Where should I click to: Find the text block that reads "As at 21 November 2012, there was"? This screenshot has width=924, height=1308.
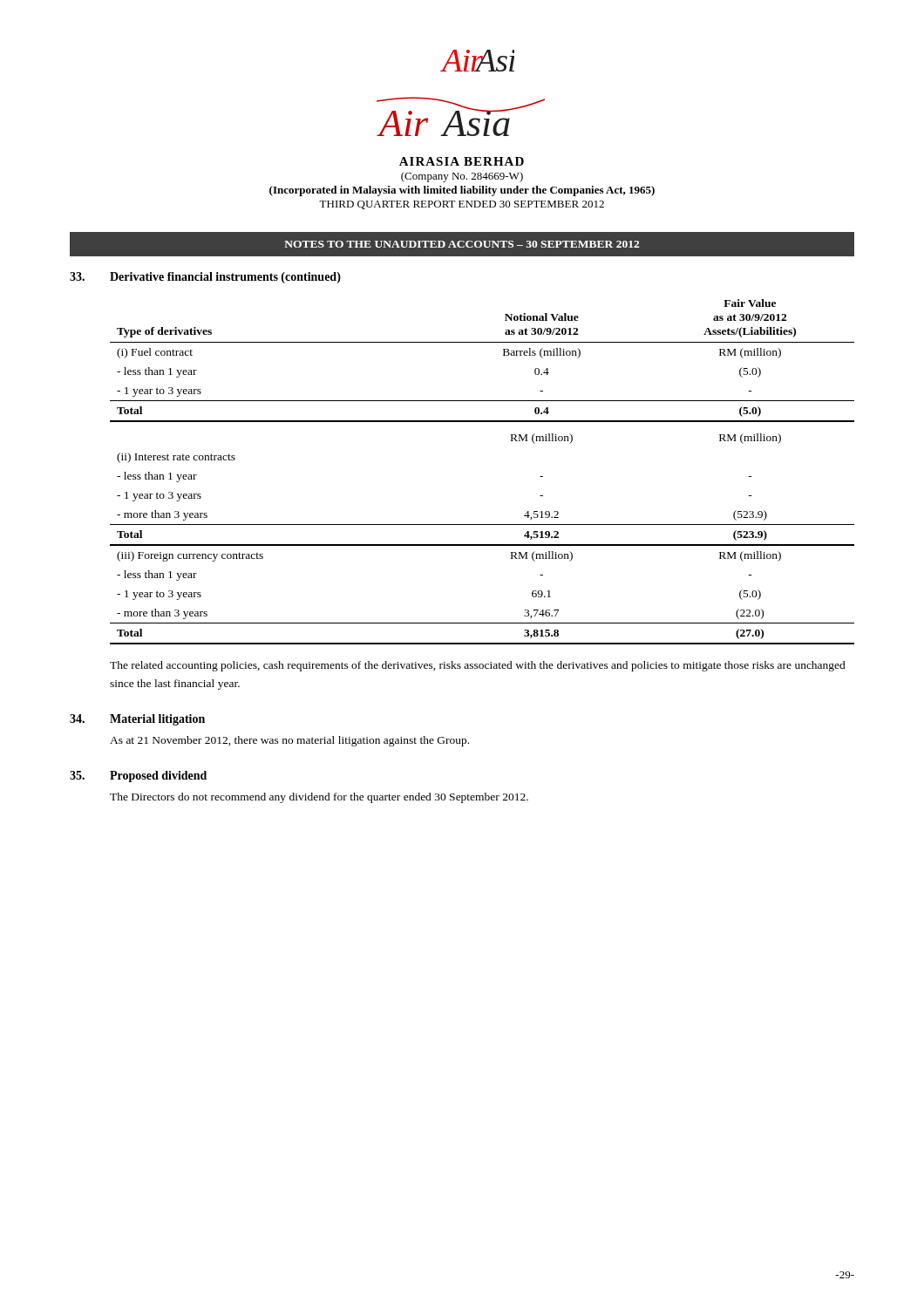click(290, 740)
